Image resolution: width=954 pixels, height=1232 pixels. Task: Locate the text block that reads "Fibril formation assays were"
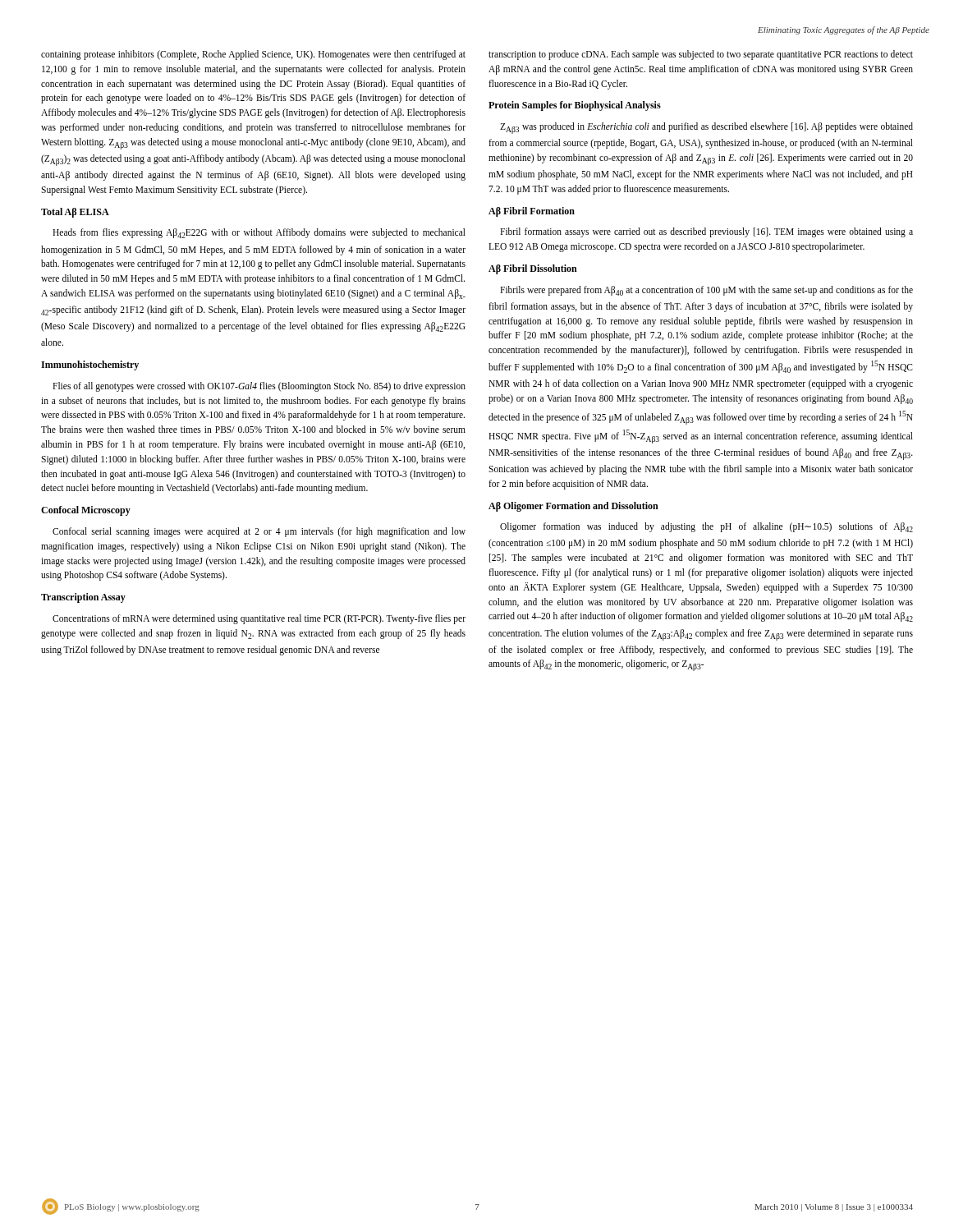(x=701, y=240)
